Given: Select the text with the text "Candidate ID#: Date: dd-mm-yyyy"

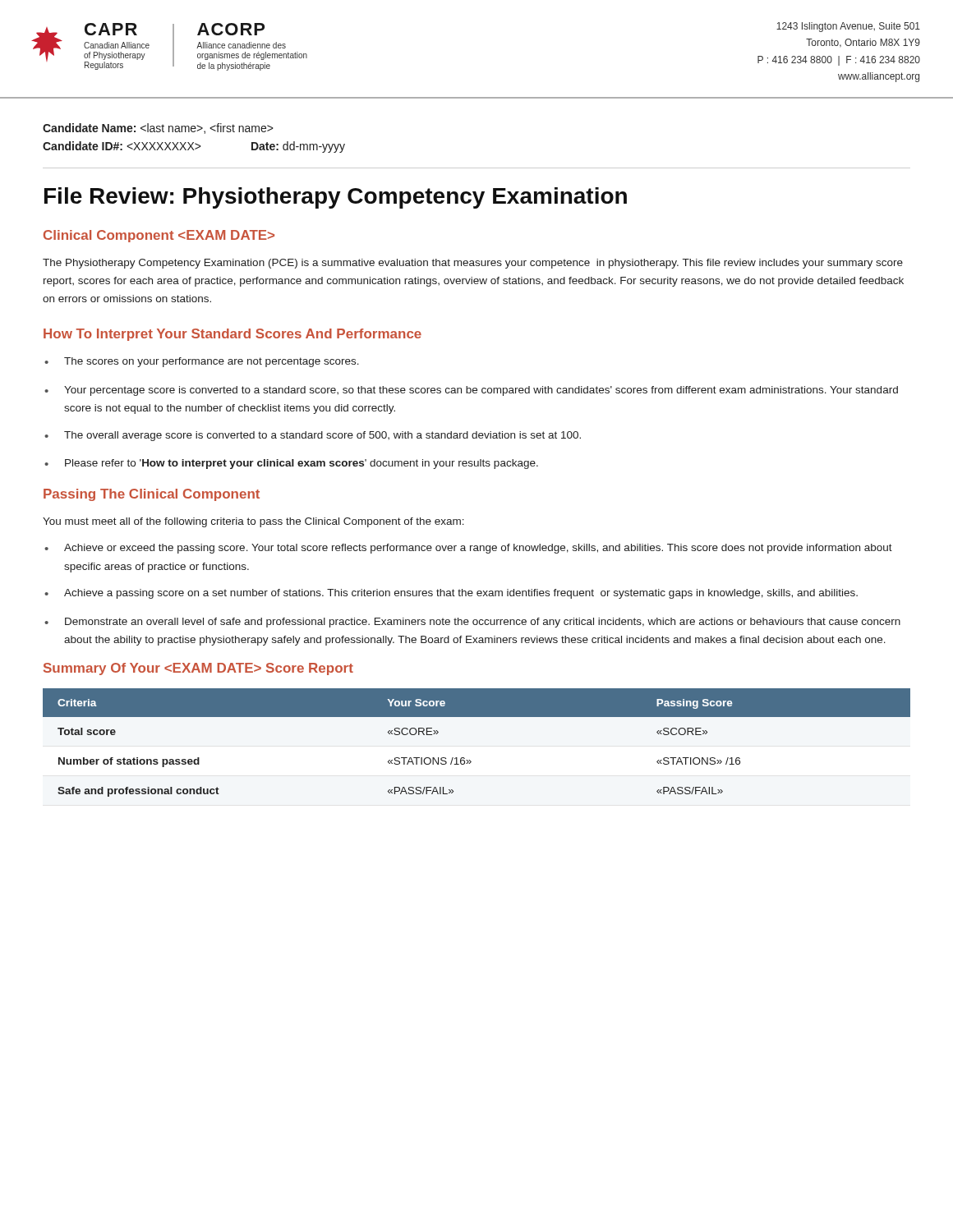Looking at the screenshot, I should click(194, 146).
